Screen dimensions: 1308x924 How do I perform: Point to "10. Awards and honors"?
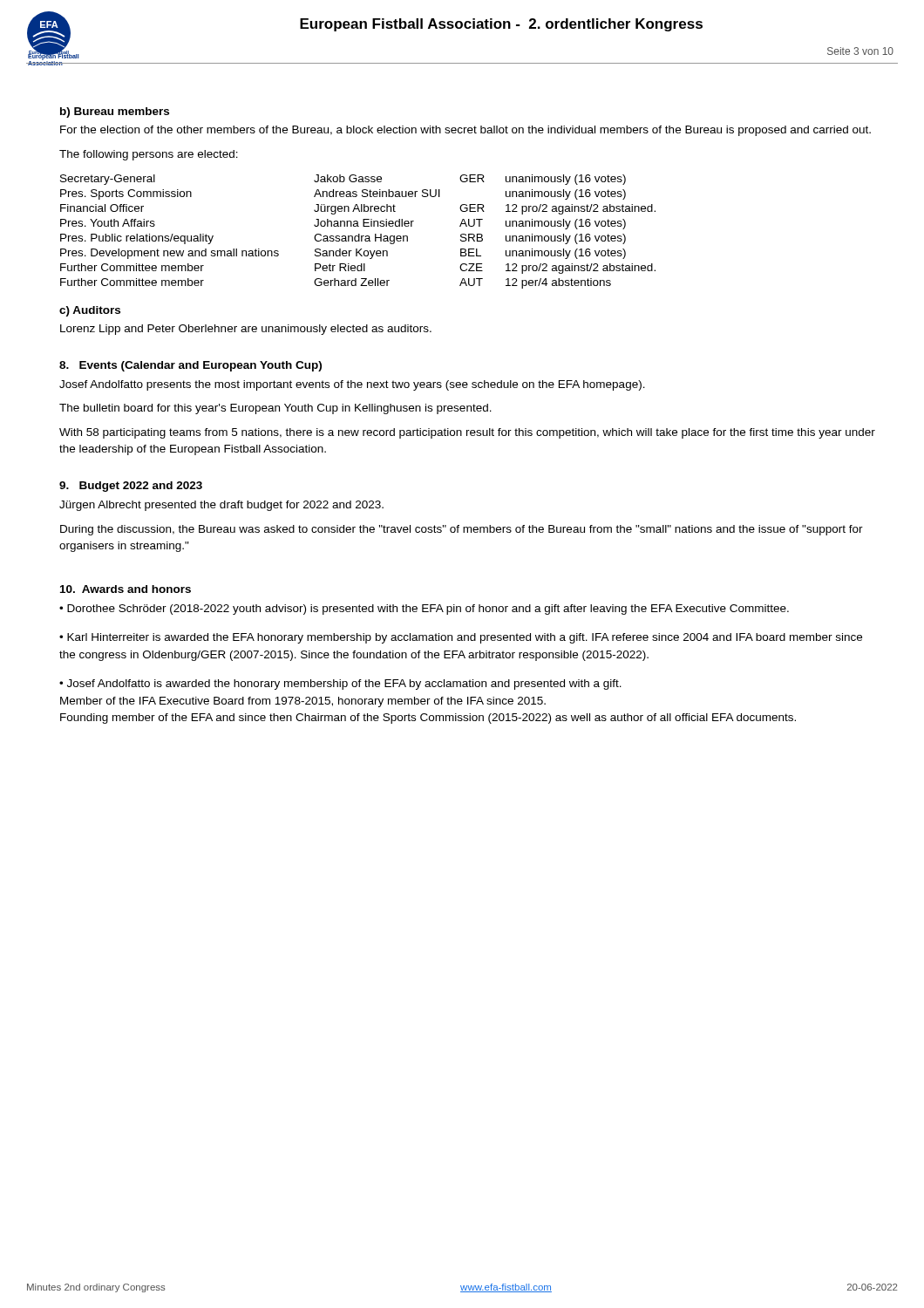125,589
